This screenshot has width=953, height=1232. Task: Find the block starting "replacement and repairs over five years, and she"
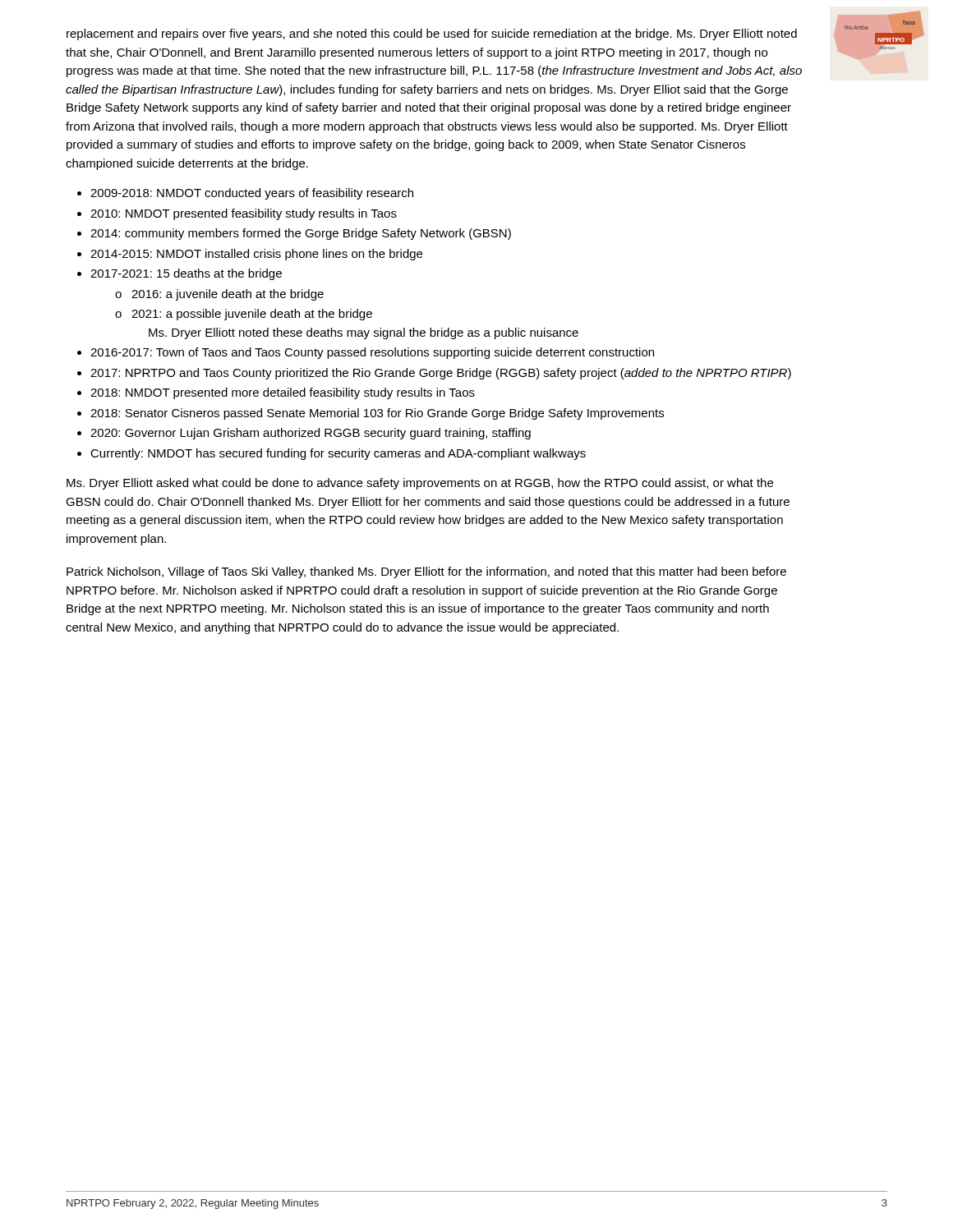click(434, 98)
